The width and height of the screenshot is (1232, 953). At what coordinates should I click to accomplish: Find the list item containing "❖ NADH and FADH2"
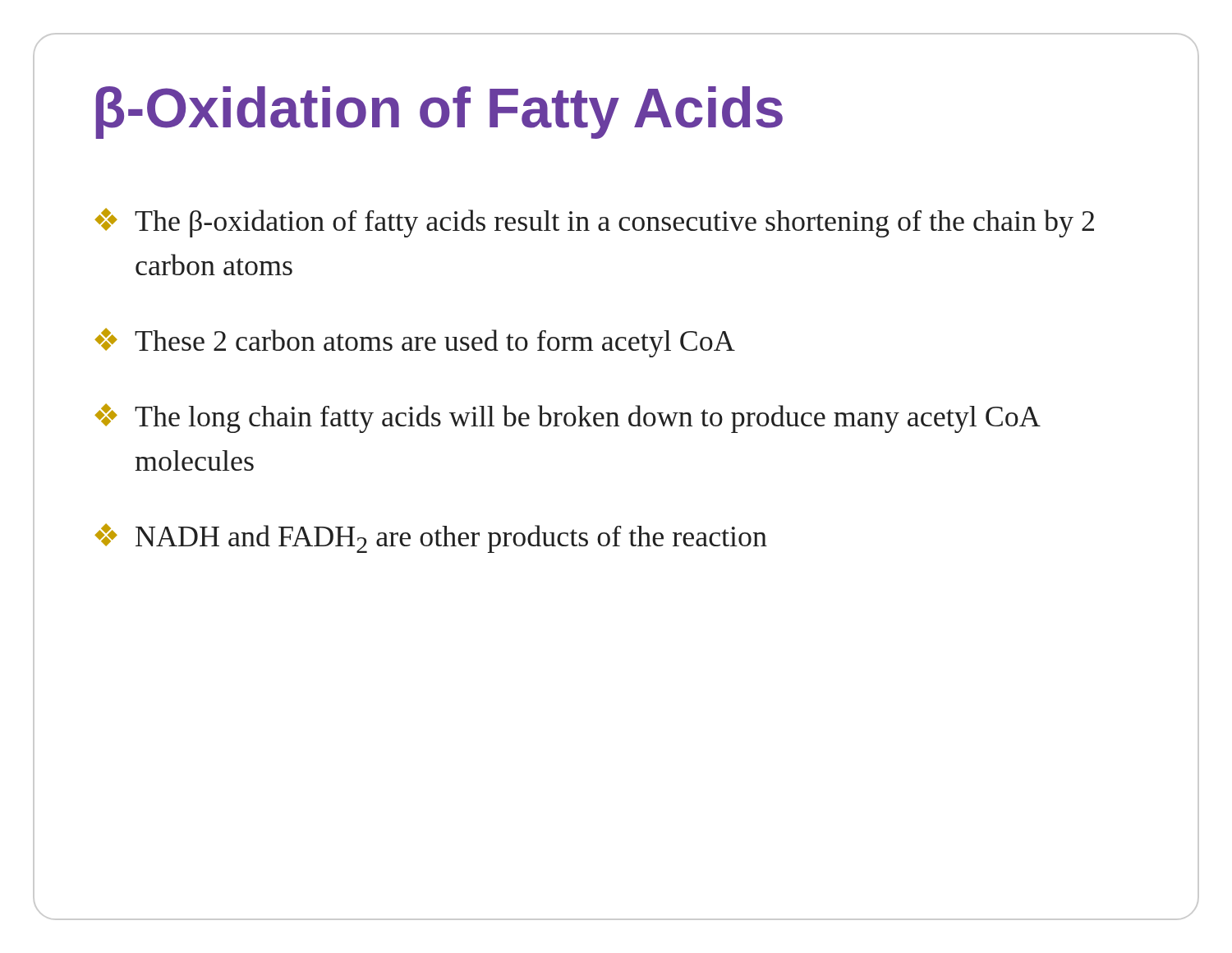coord(430,539)
